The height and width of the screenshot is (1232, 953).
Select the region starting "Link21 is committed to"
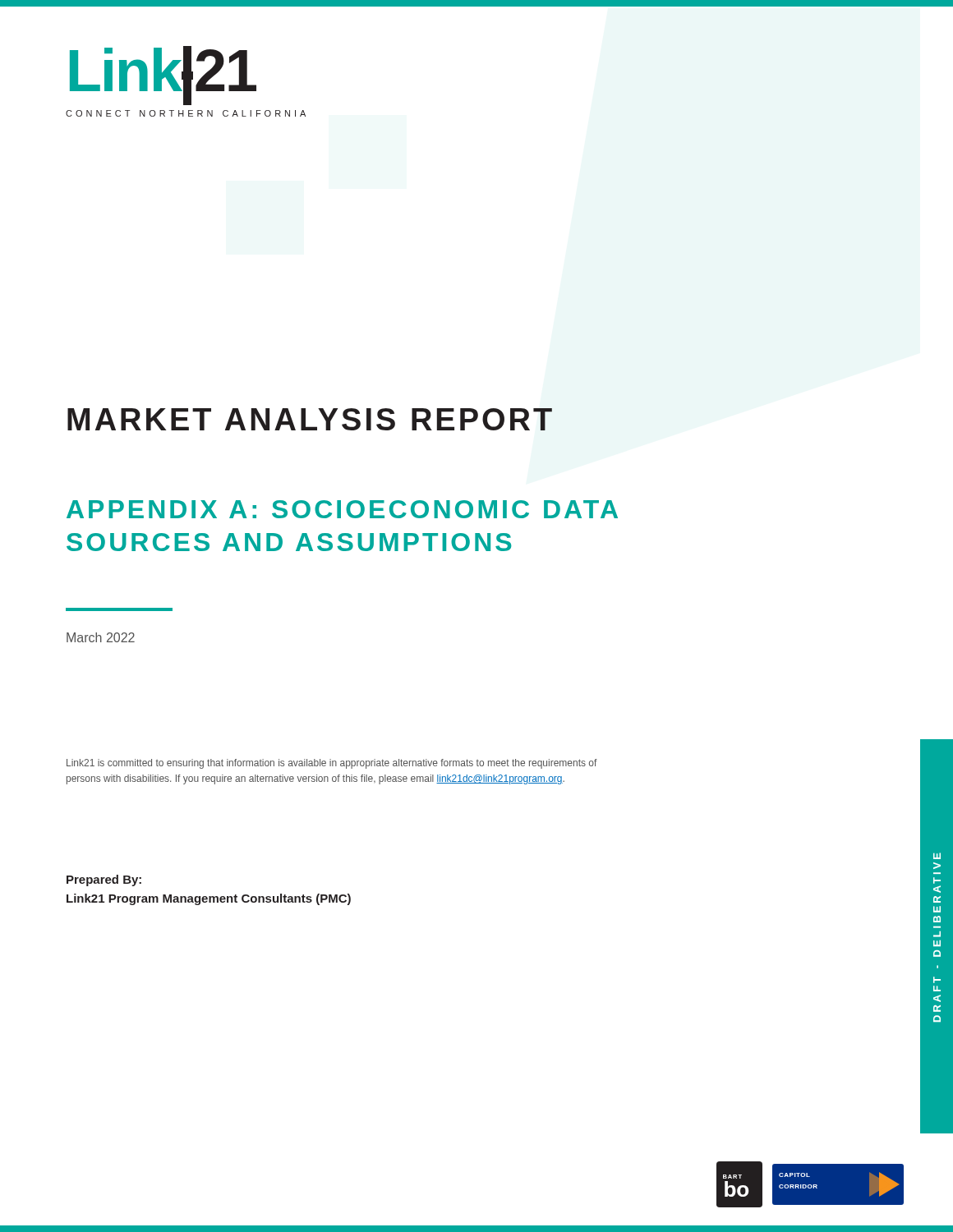[x=345, y=771]
